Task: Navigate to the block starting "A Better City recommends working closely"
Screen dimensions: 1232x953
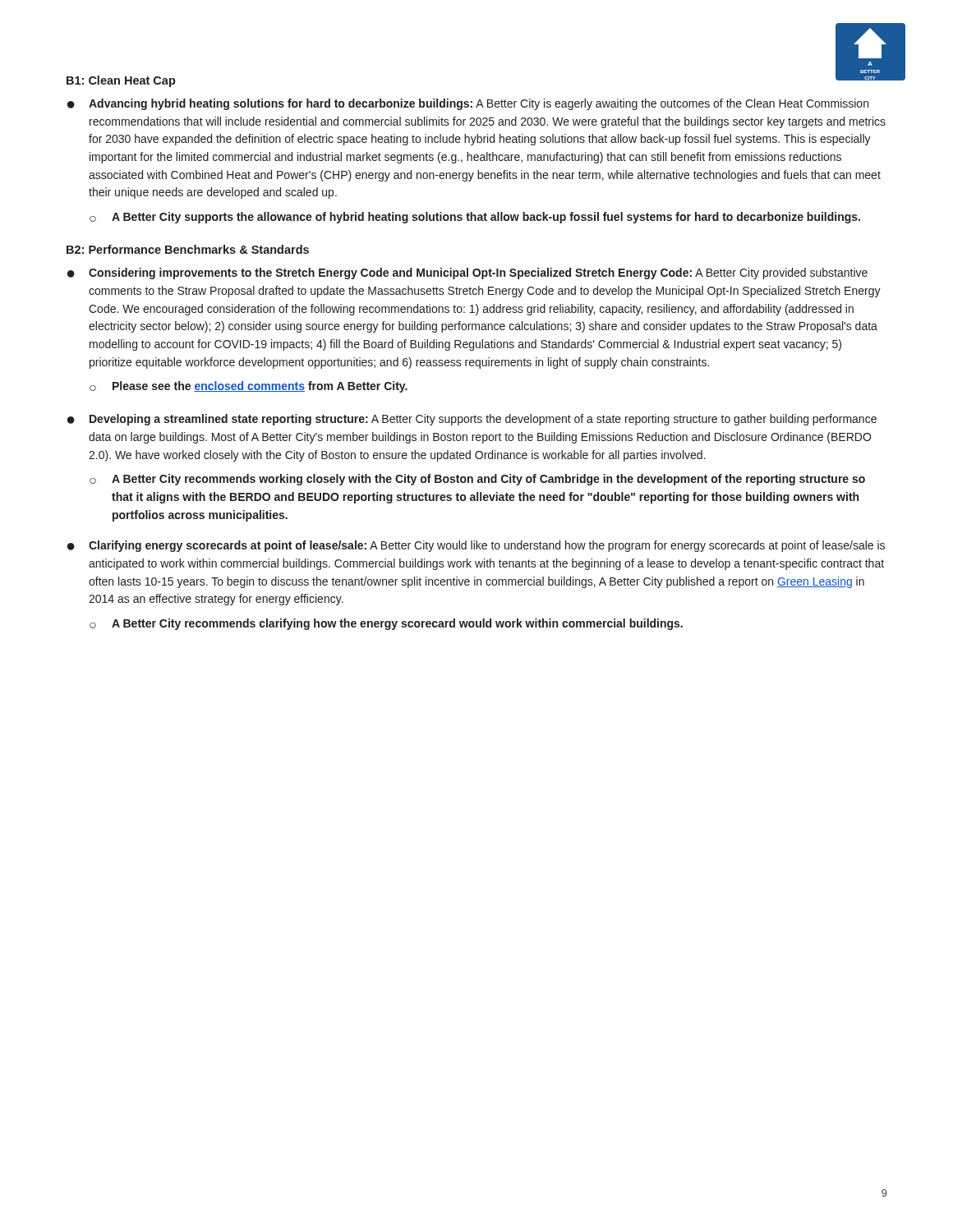Action: pyautogui.click(x=489, y=497)
